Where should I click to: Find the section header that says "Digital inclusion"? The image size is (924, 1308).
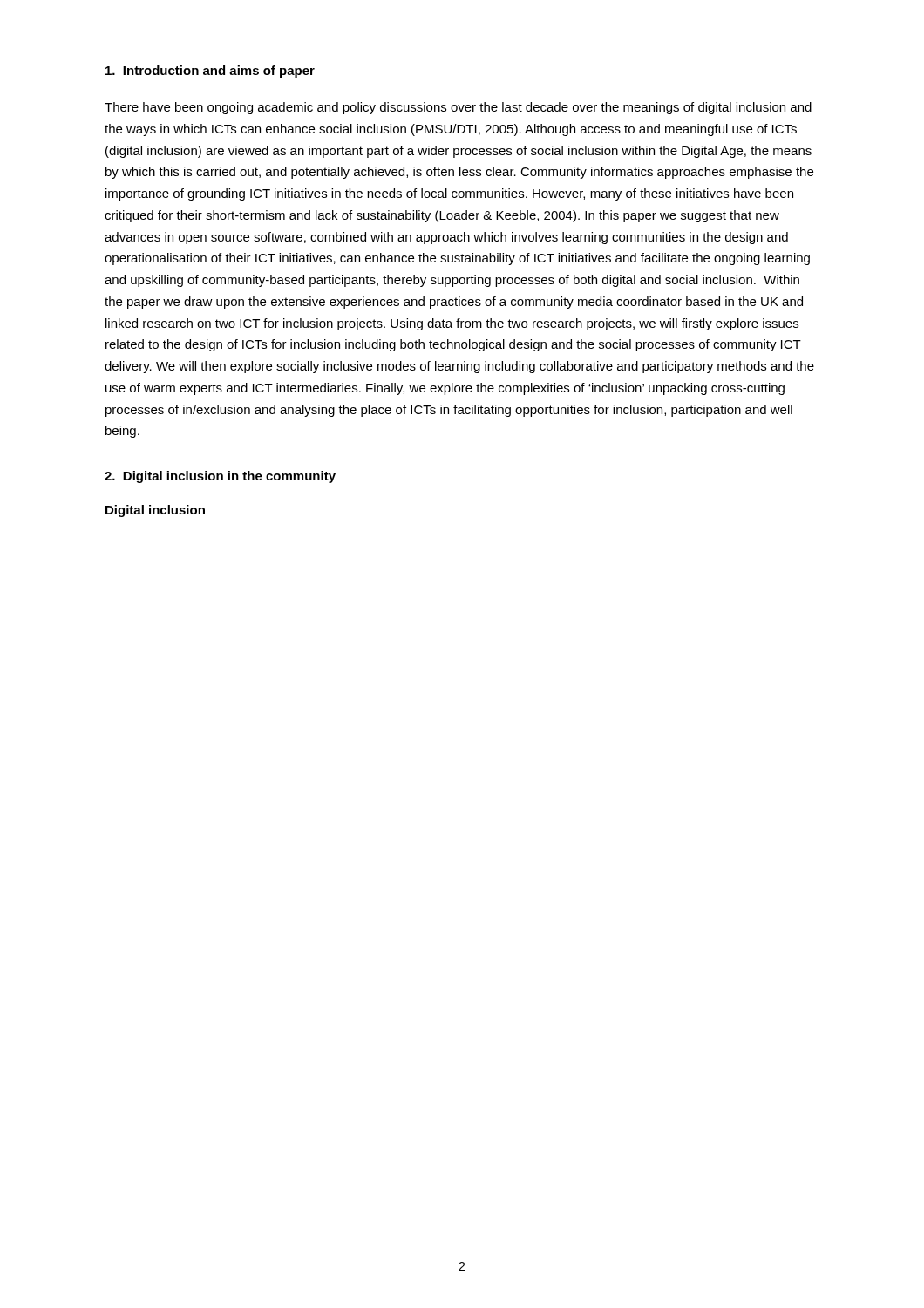click(155, 510)
